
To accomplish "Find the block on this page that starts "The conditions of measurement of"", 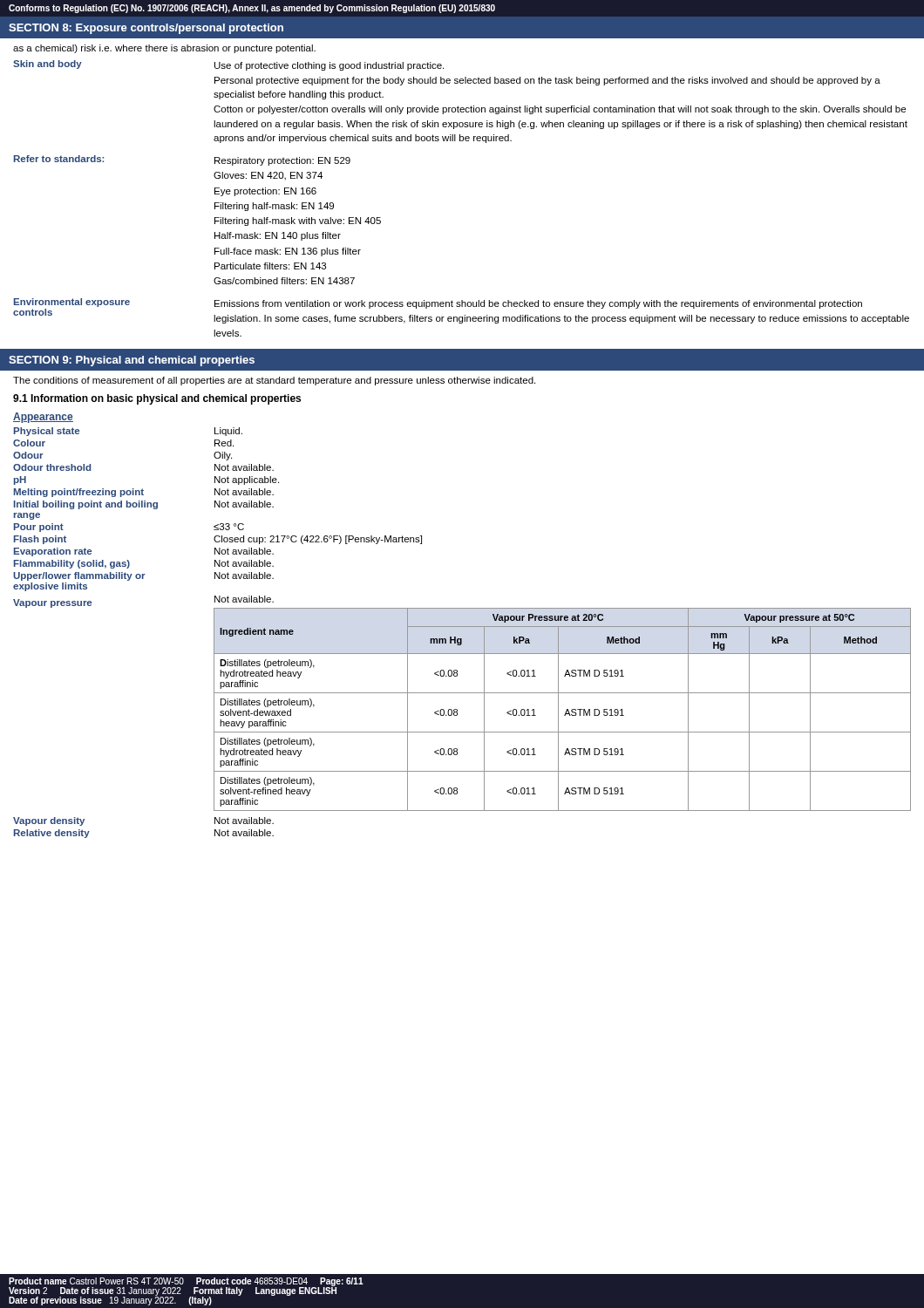I will tap(275, 380).
